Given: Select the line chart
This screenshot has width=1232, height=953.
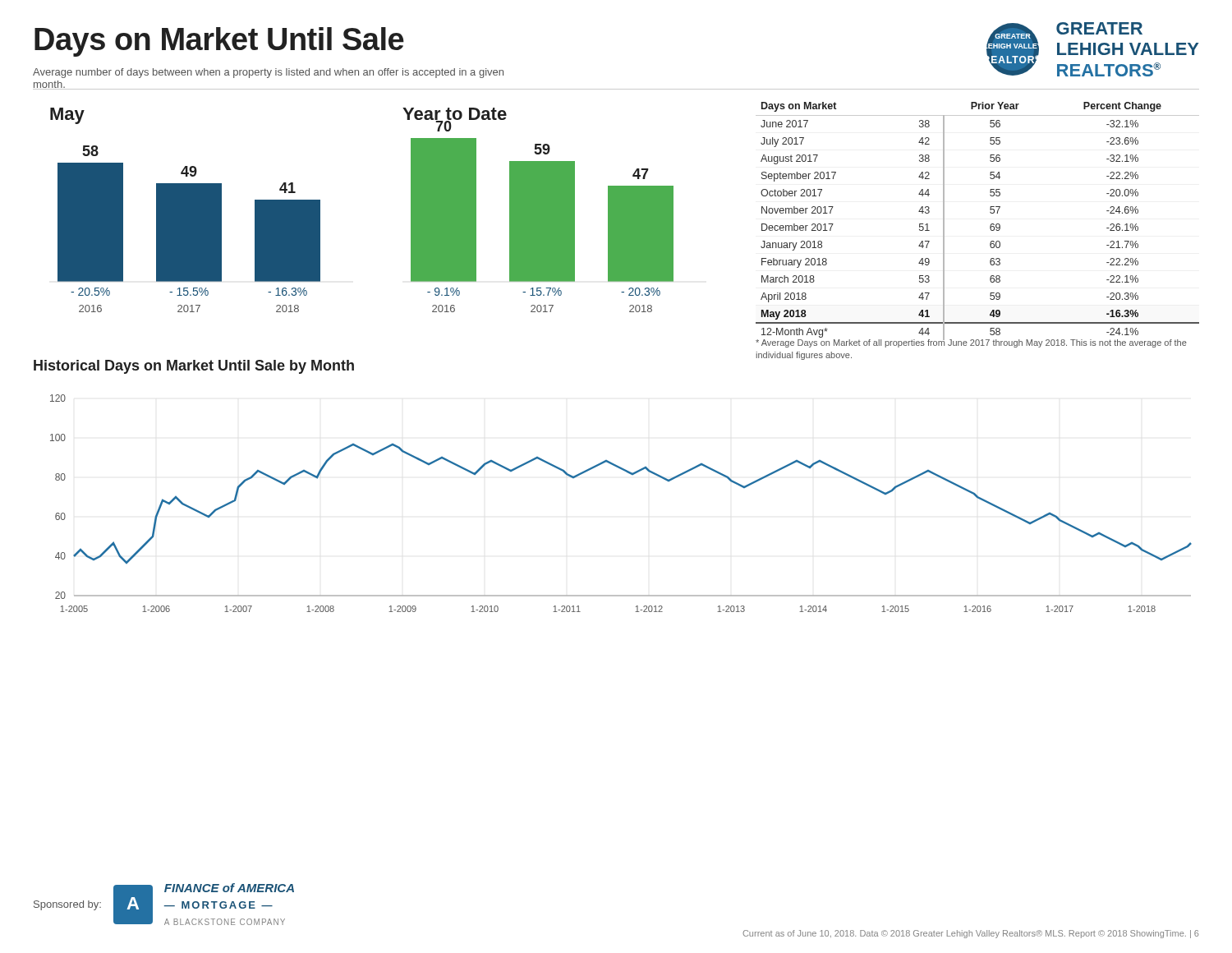Looking at the screenshot, I should pyautogui.click(x=616, y=518).
